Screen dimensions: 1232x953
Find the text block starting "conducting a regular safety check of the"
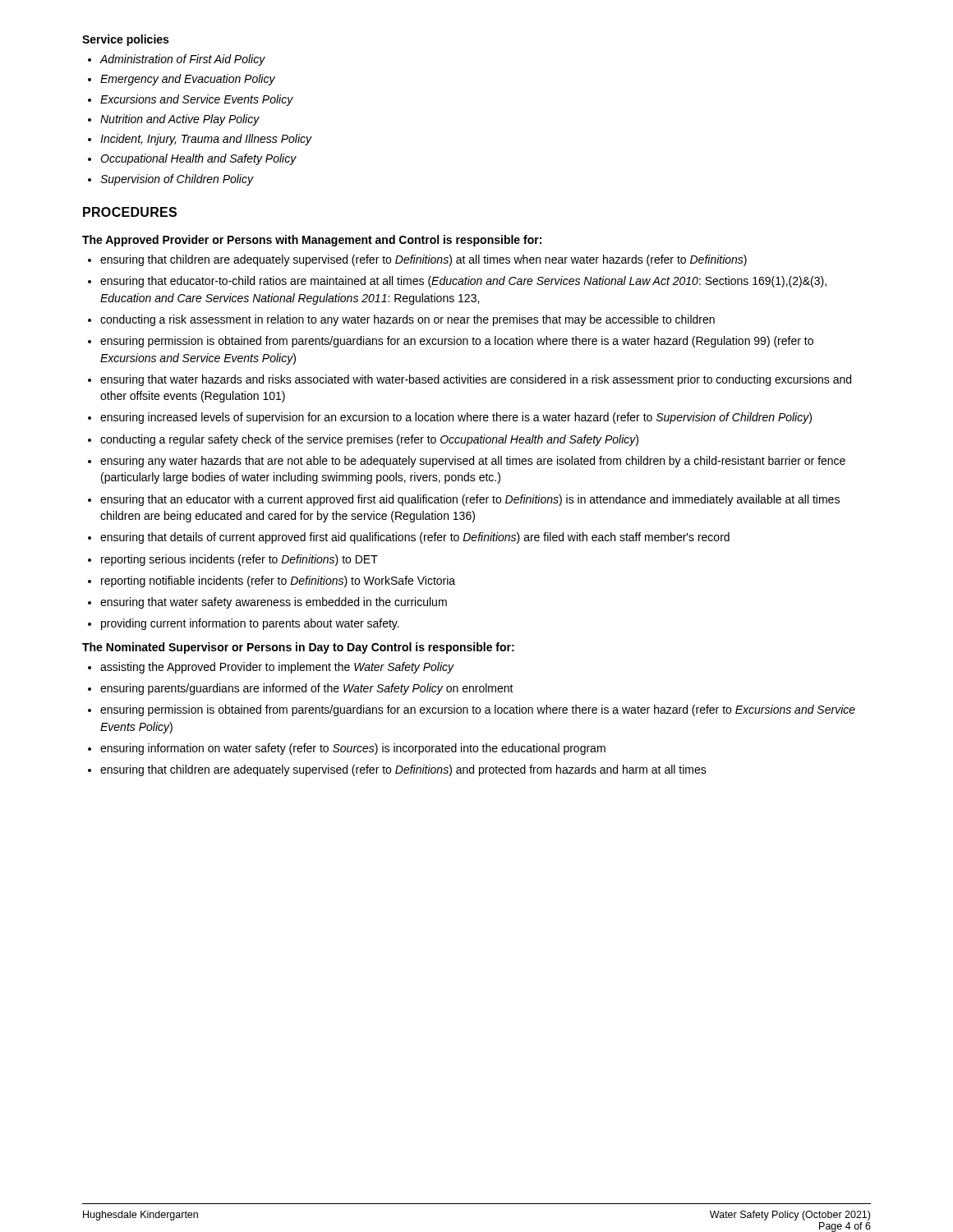tap(370, 439)
